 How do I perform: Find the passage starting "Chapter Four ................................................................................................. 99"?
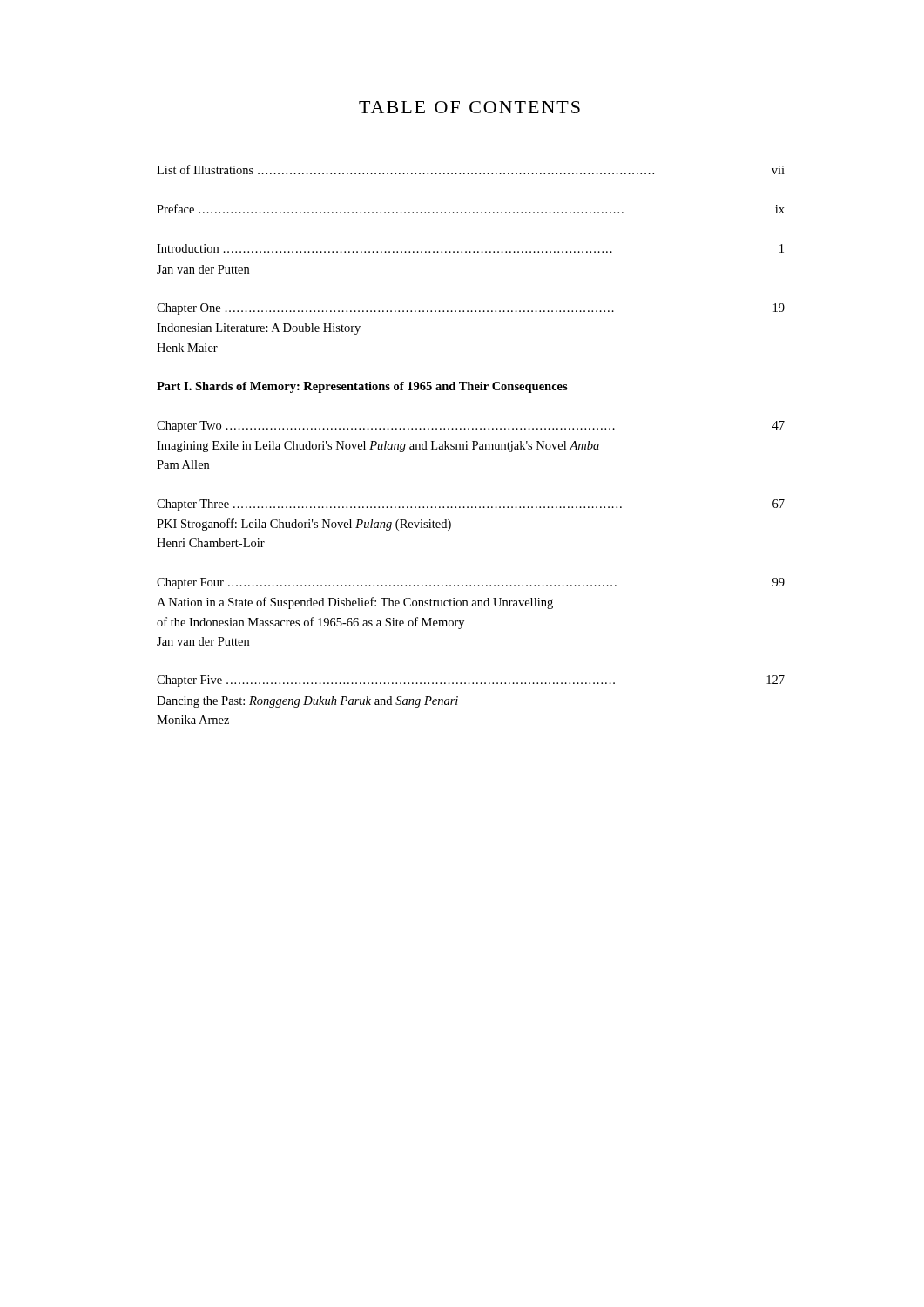tap(471, 612)
